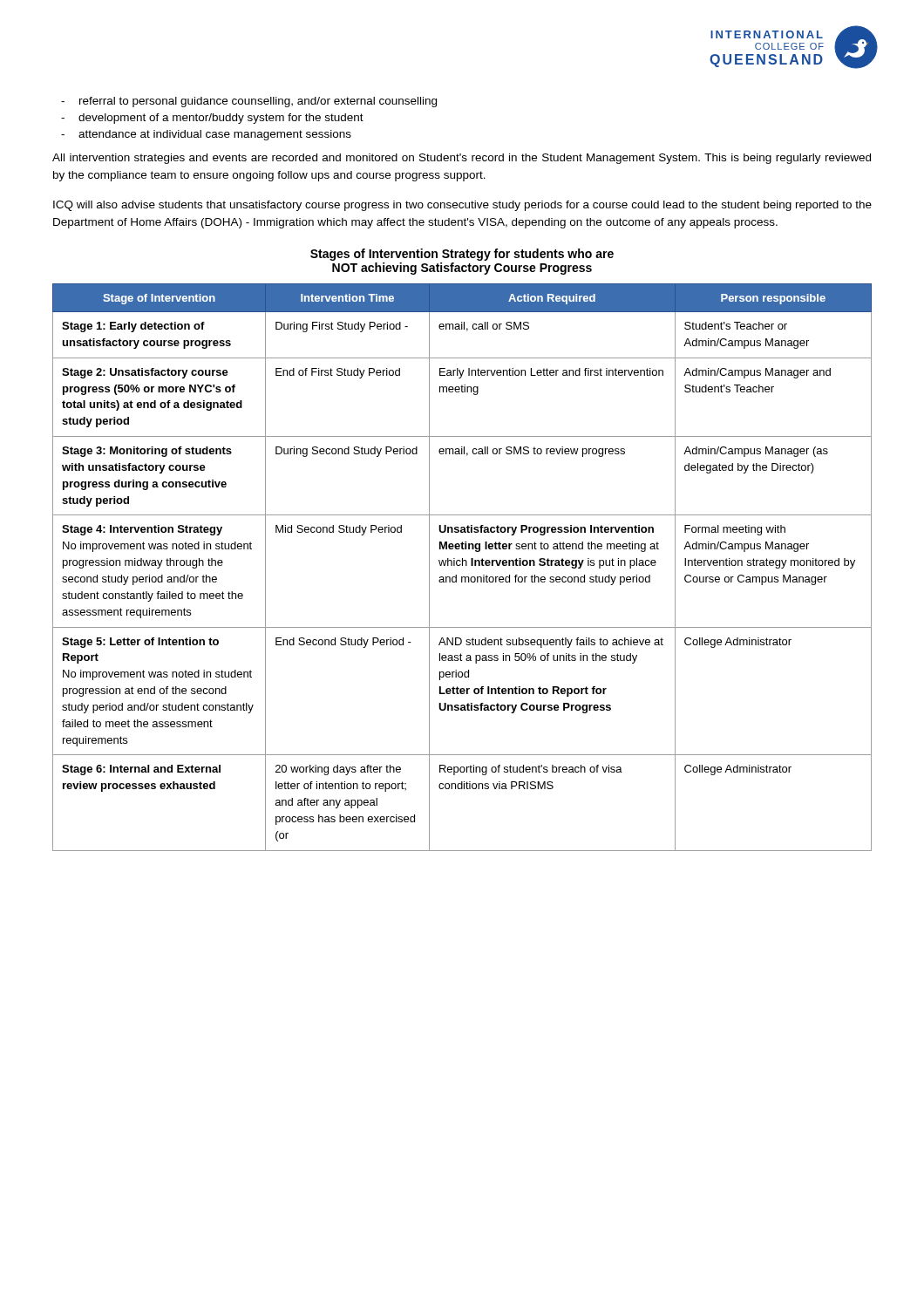Click on the list item containing "referral to personal"
The width and height of the screenshot is (924, 1308).
click(258, 101)
